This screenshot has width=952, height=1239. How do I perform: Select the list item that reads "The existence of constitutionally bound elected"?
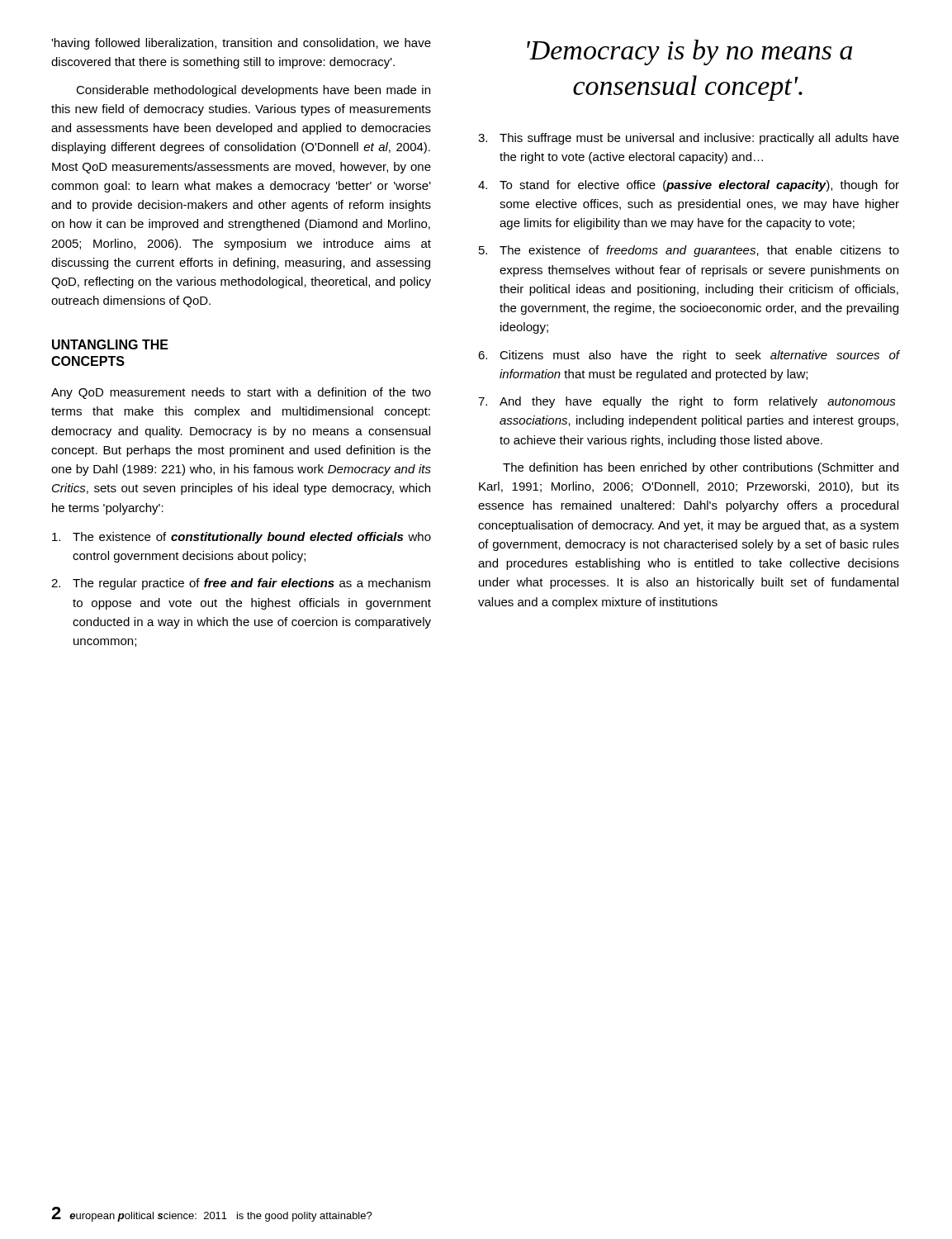pyautogui.click(x=241, y=546)
